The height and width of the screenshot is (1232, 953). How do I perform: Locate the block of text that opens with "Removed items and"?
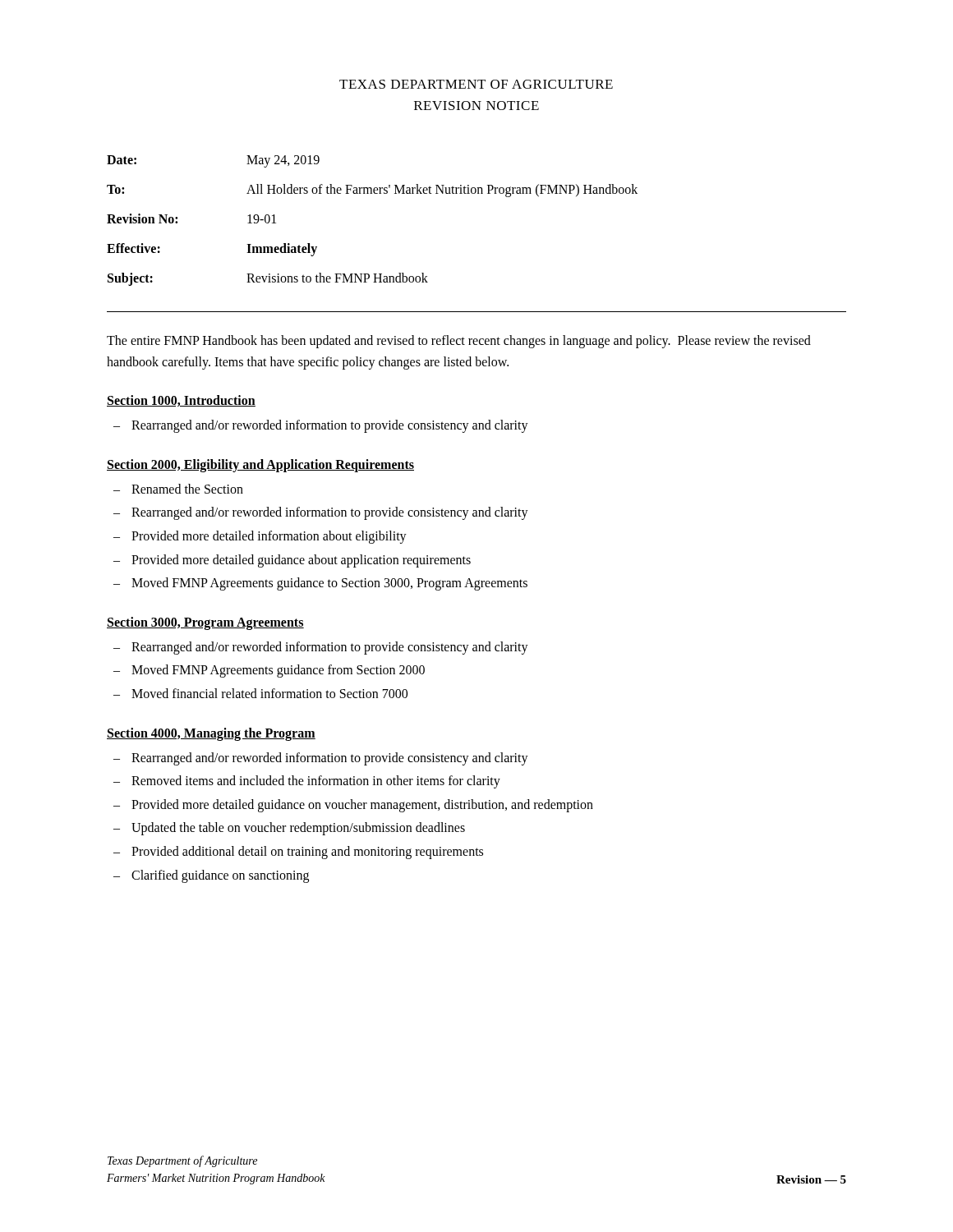point(316,781)
